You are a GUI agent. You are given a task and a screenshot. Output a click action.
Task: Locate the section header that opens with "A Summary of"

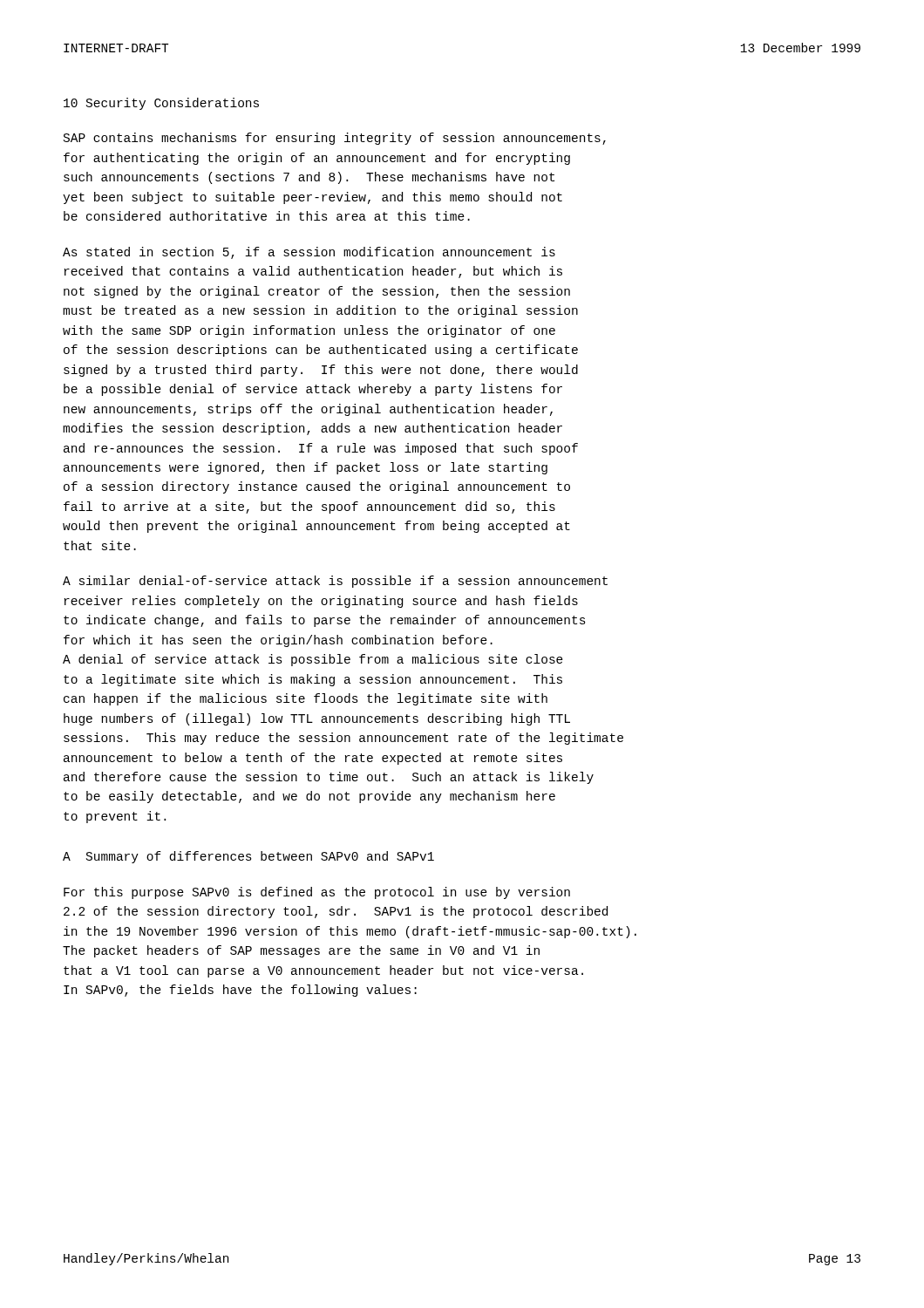point(249,858)
